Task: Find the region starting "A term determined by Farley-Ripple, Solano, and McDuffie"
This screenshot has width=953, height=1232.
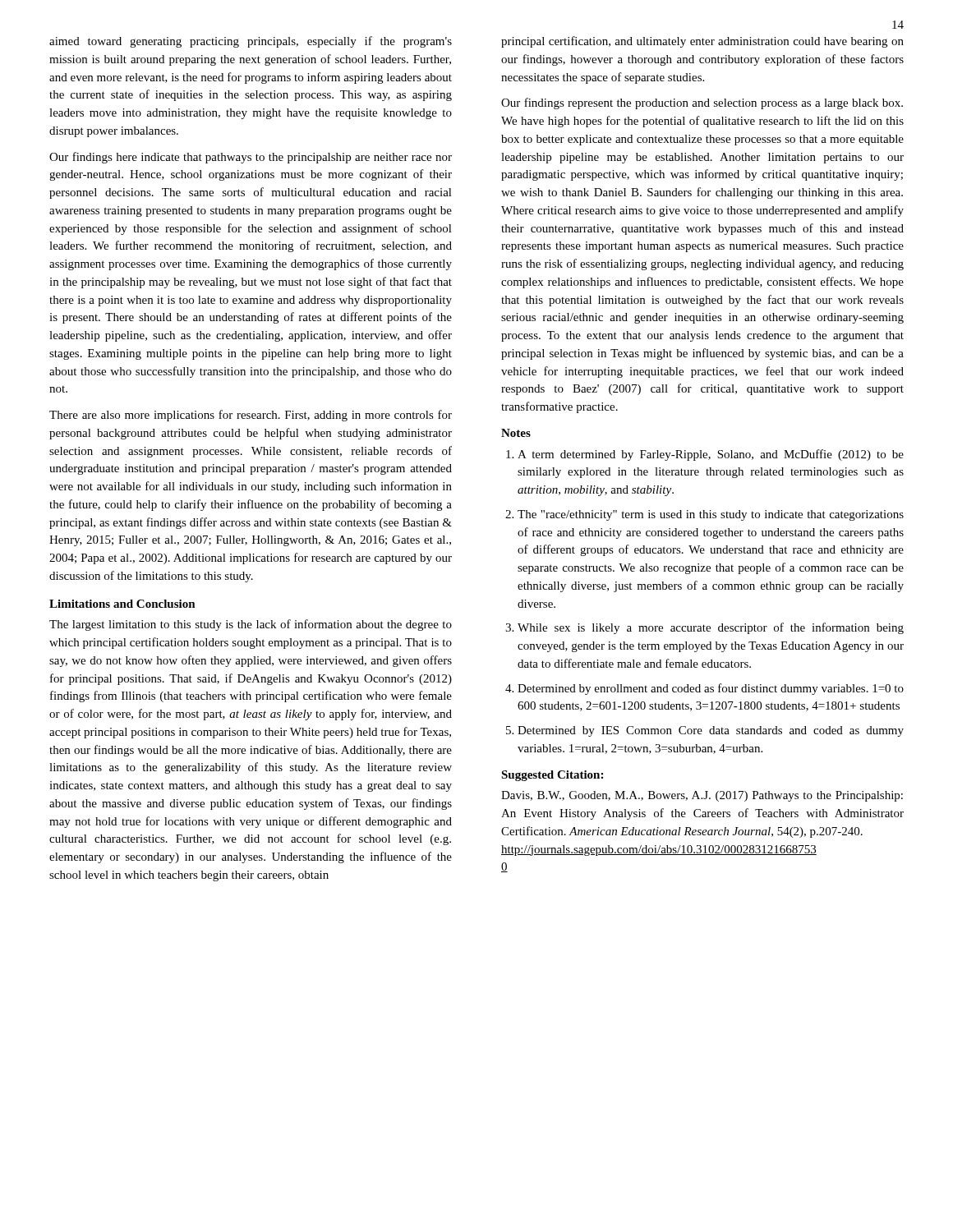Action: pyautogui.click(x=702, y=472)
